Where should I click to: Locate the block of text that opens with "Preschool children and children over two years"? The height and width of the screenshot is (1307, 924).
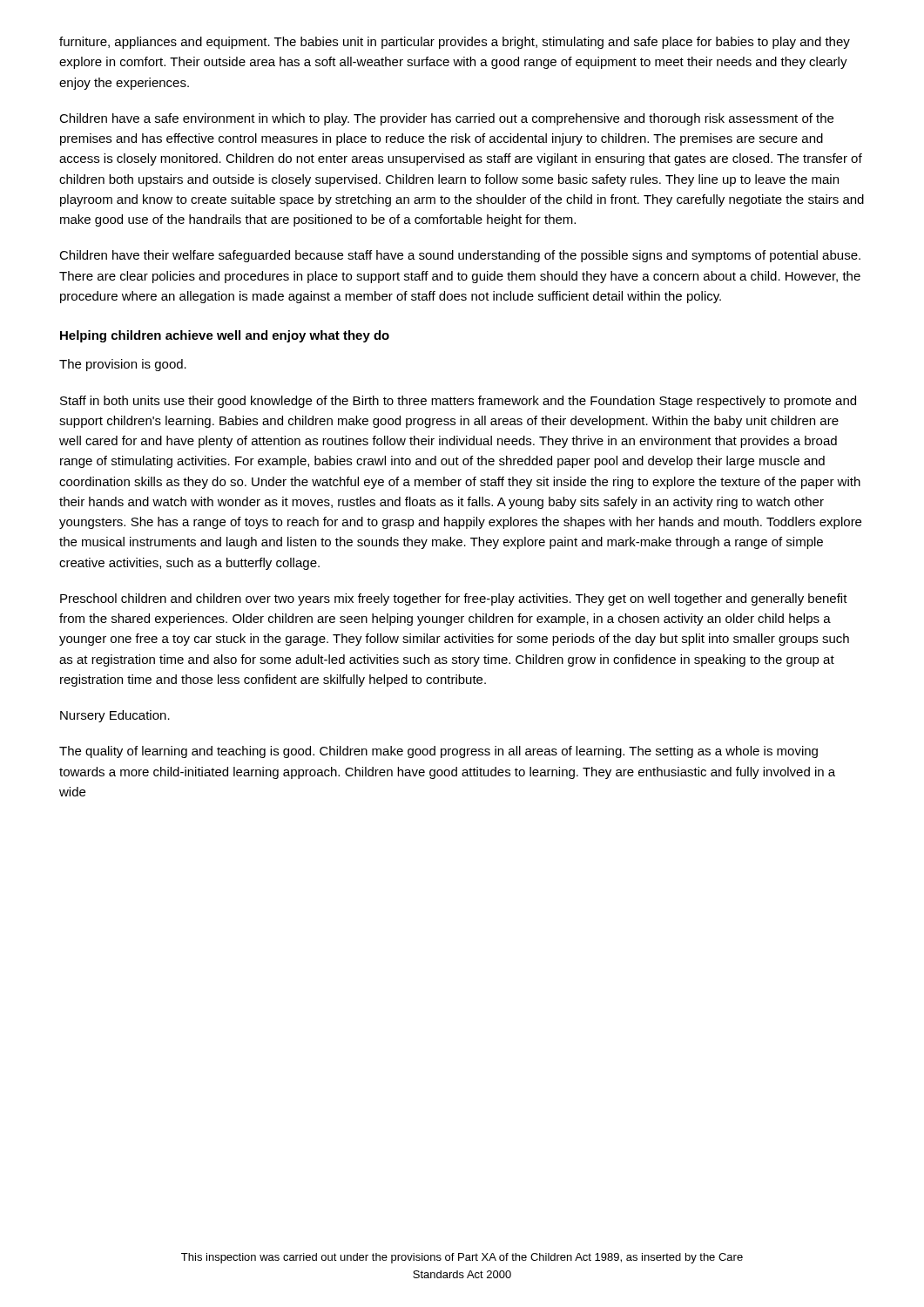454,638
